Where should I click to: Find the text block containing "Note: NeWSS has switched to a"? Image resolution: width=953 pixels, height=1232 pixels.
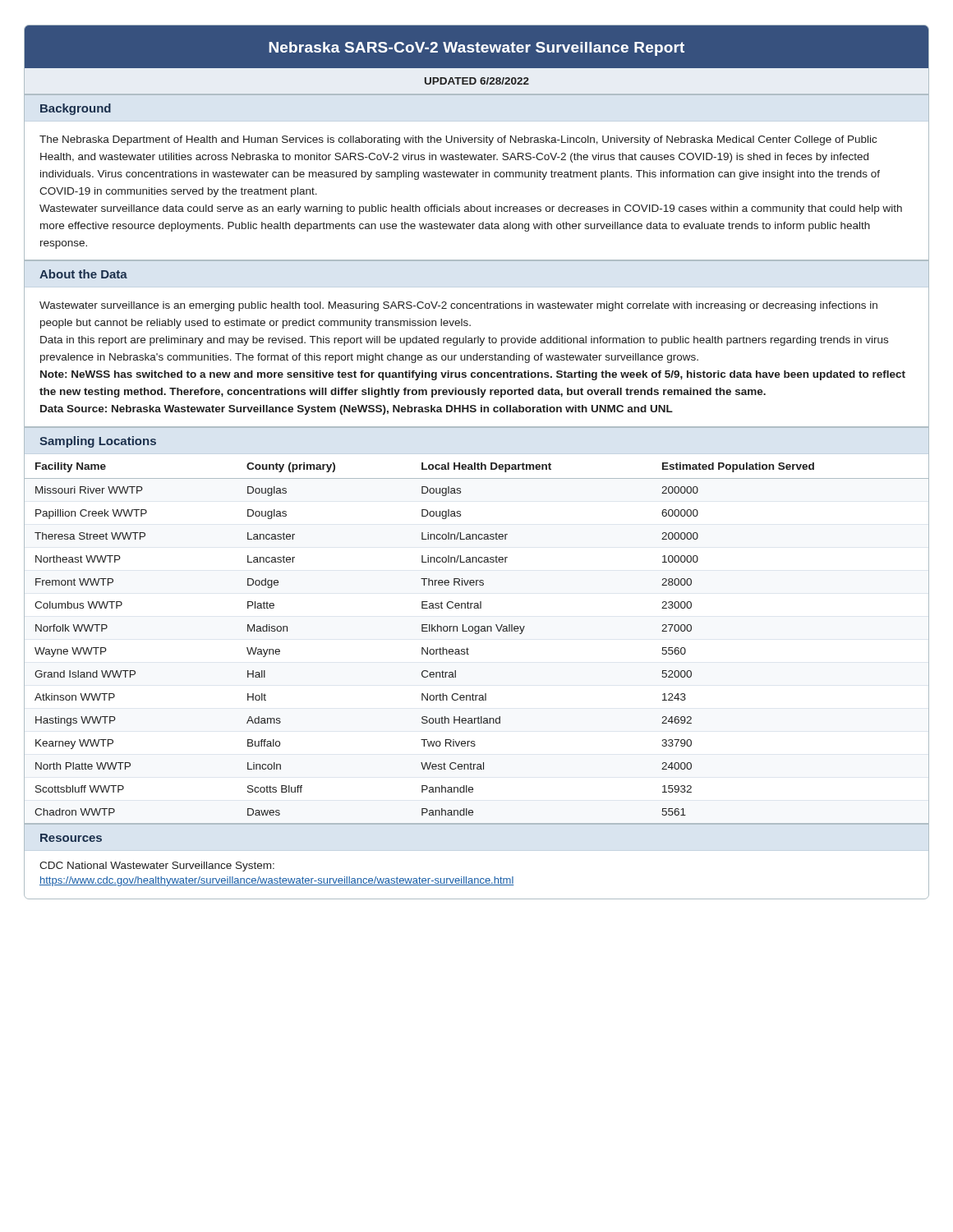476,384
